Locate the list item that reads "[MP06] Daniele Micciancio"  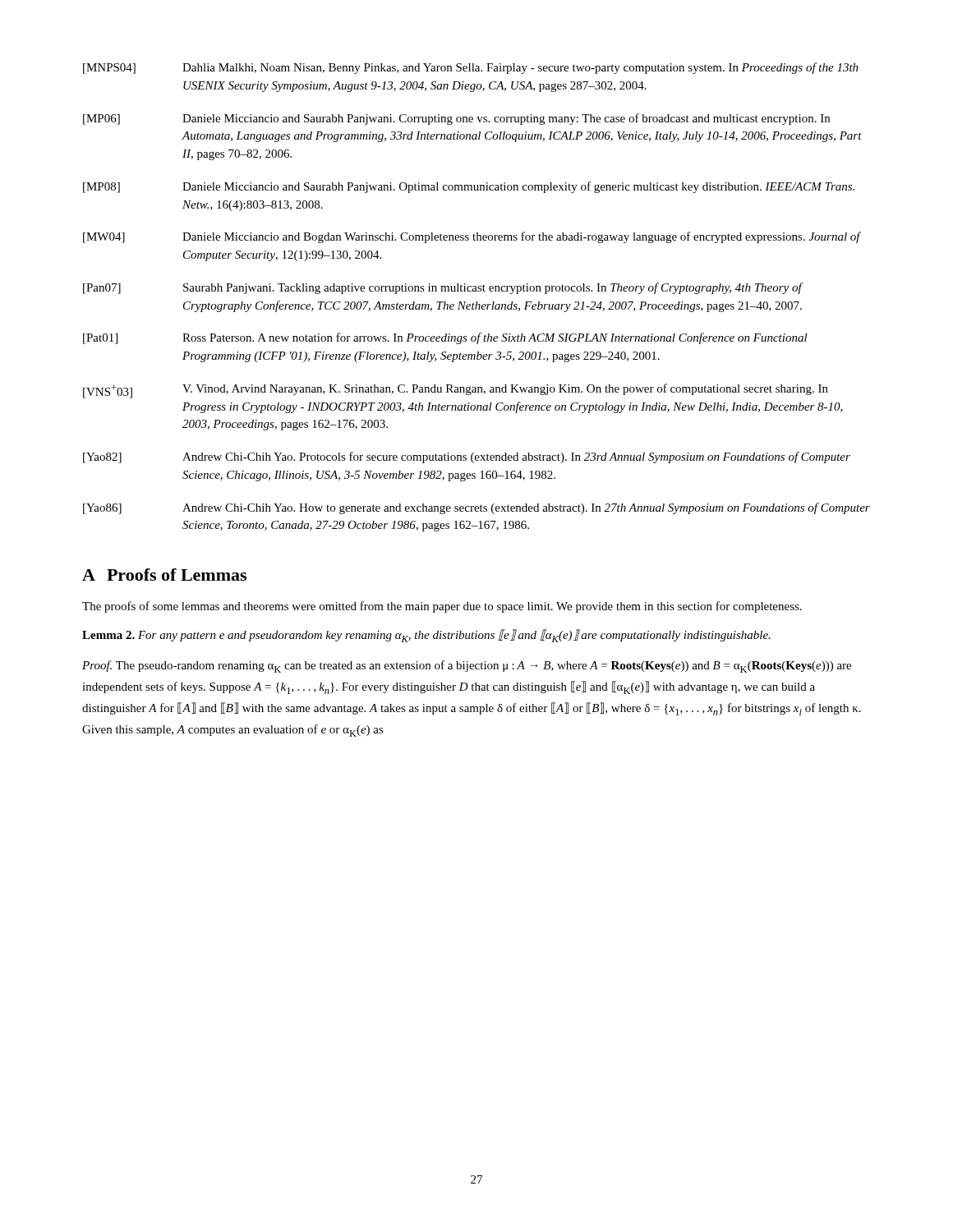[476, 136]
